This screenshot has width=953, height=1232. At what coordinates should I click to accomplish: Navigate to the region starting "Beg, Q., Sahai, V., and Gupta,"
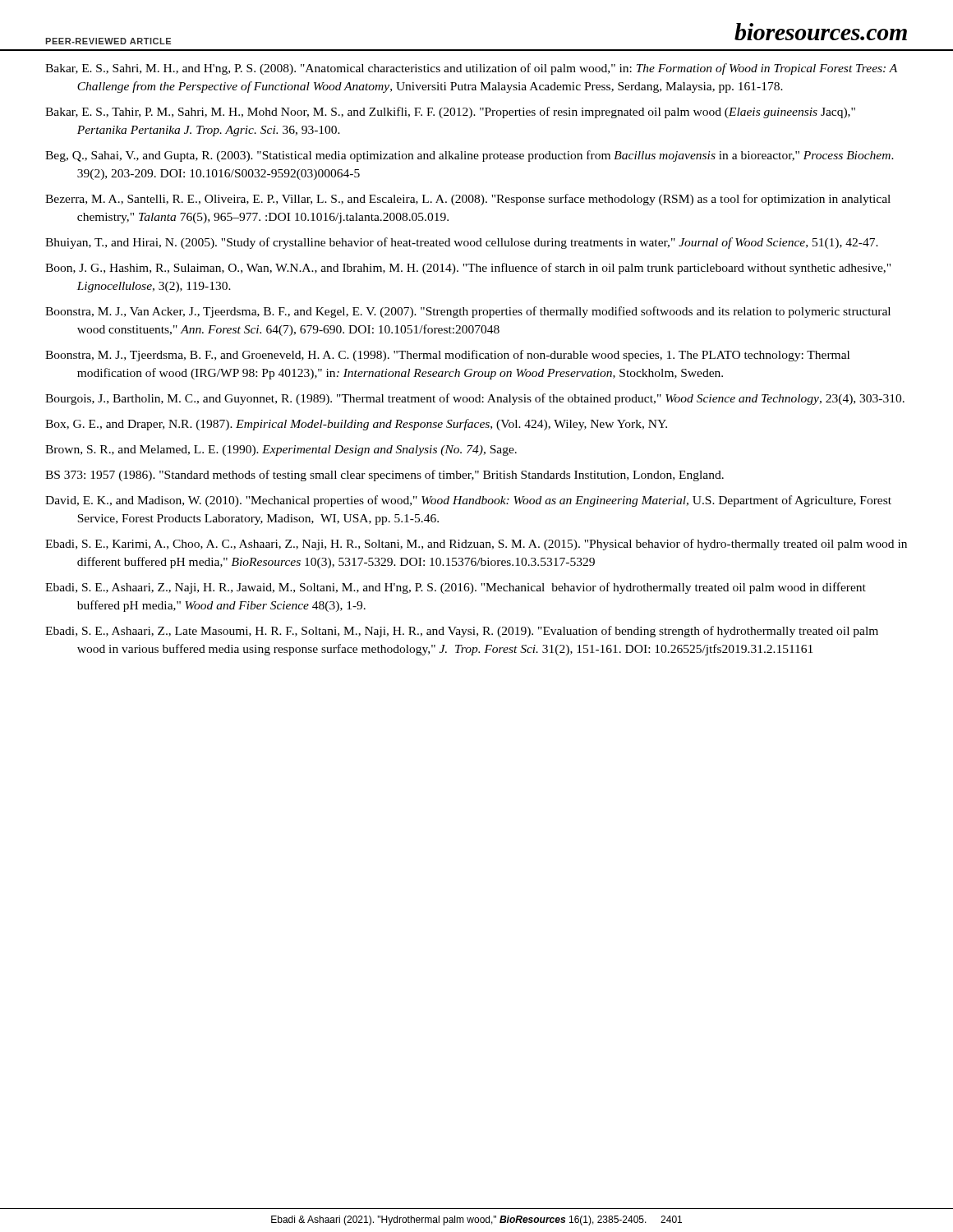(470, 164)
